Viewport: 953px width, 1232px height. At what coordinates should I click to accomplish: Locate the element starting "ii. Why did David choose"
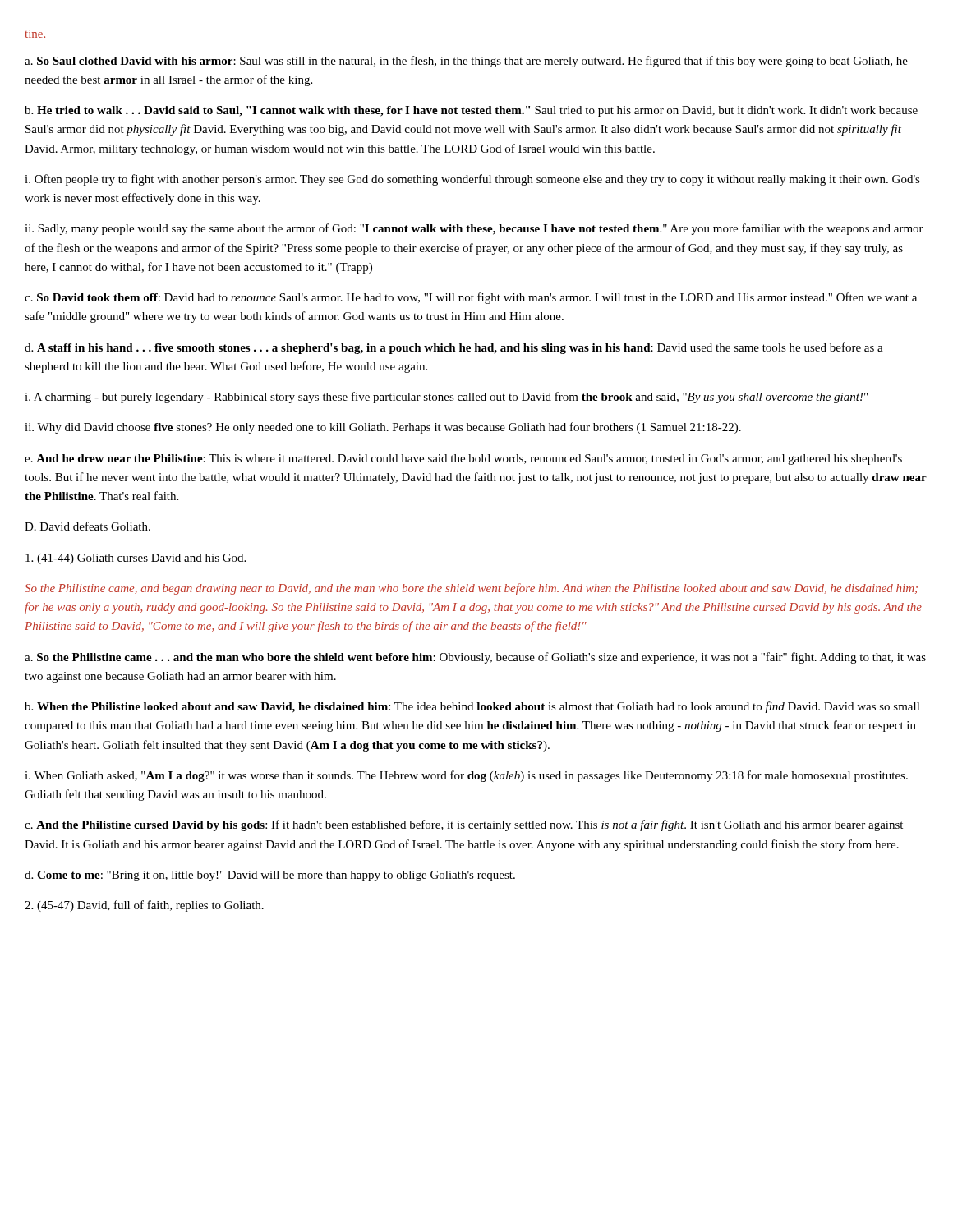[383, 427]
